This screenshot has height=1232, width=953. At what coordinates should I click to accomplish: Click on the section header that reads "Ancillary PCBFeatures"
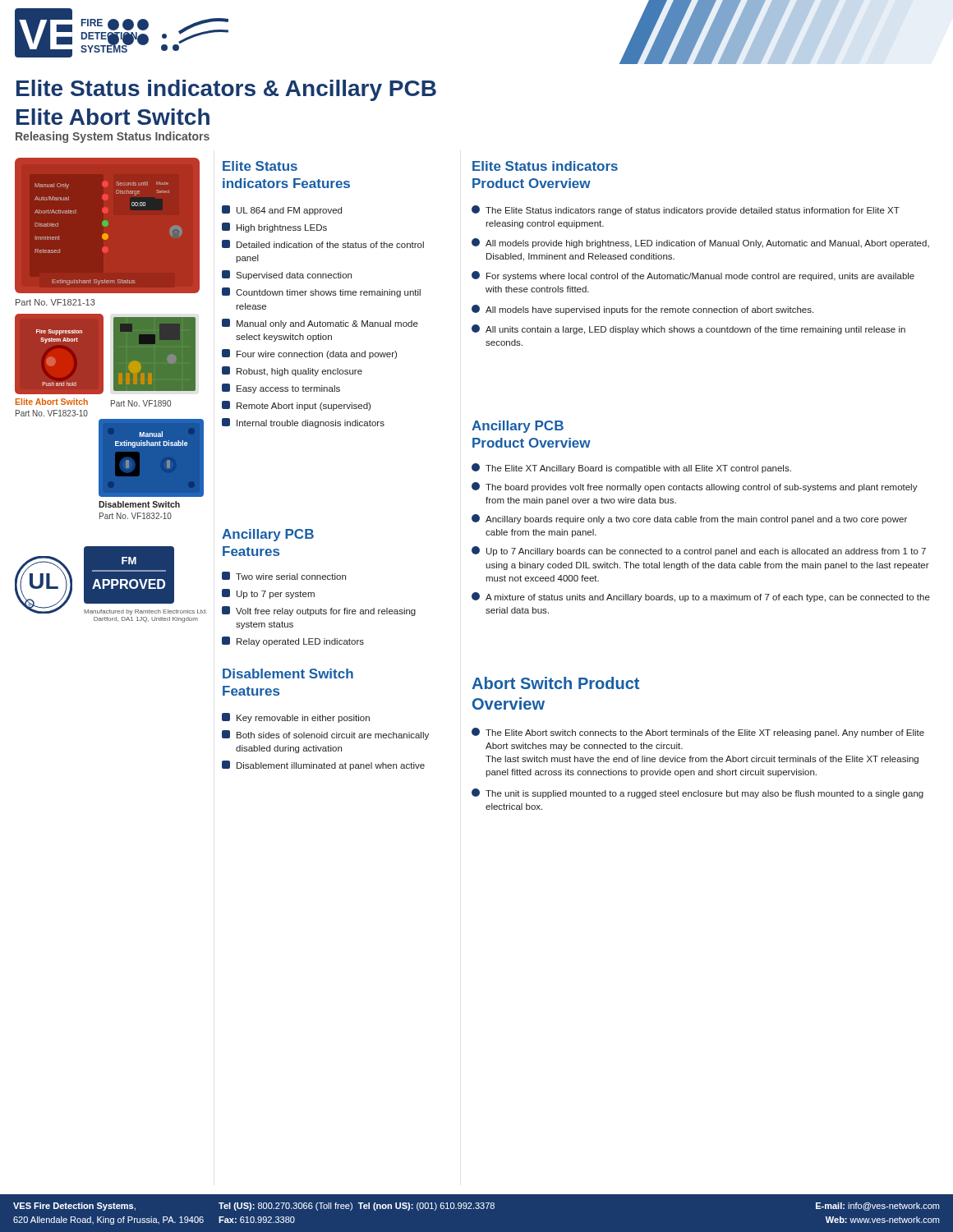[x=268, y=543]
